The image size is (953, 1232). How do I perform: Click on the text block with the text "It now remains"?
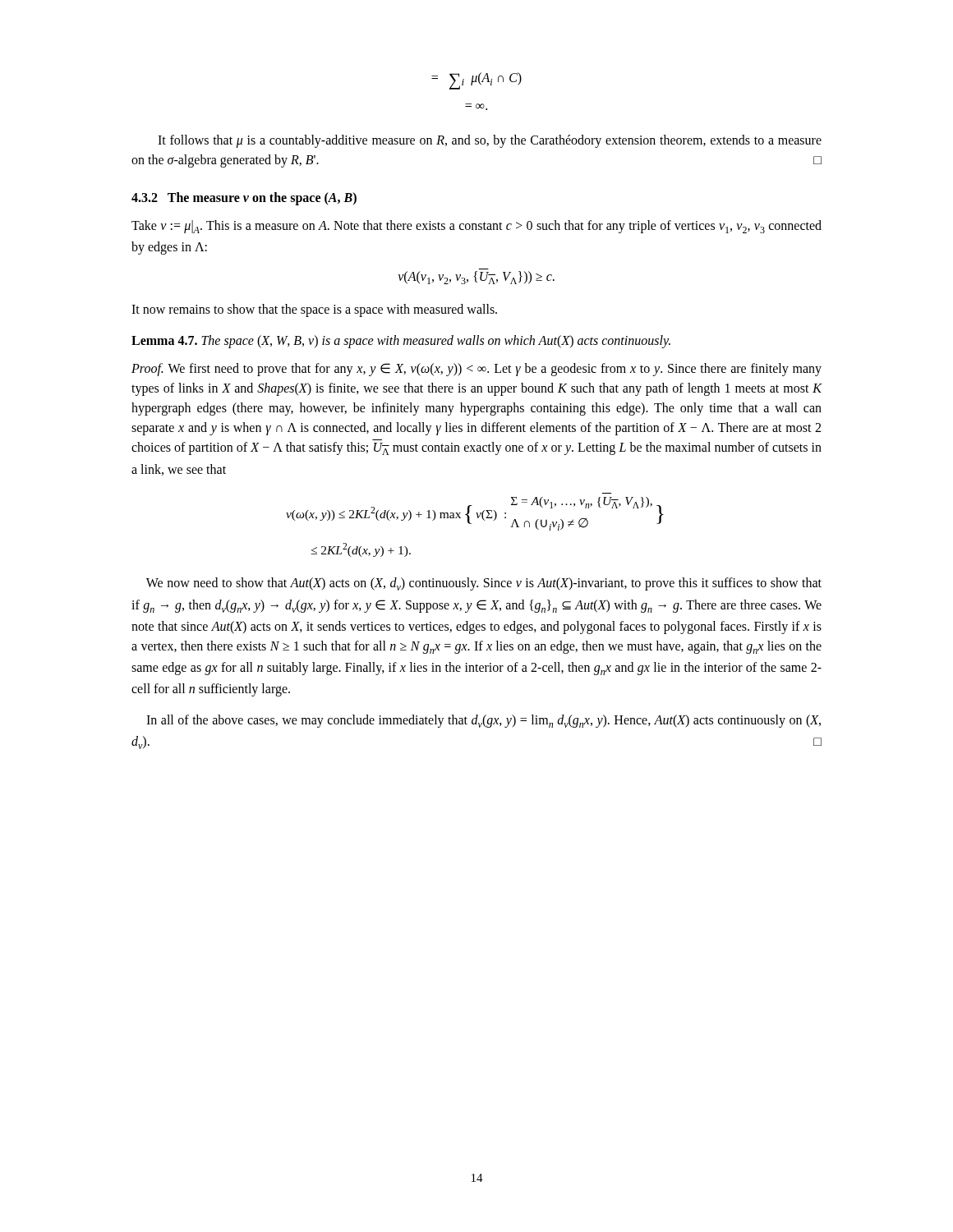pos(476,310)
